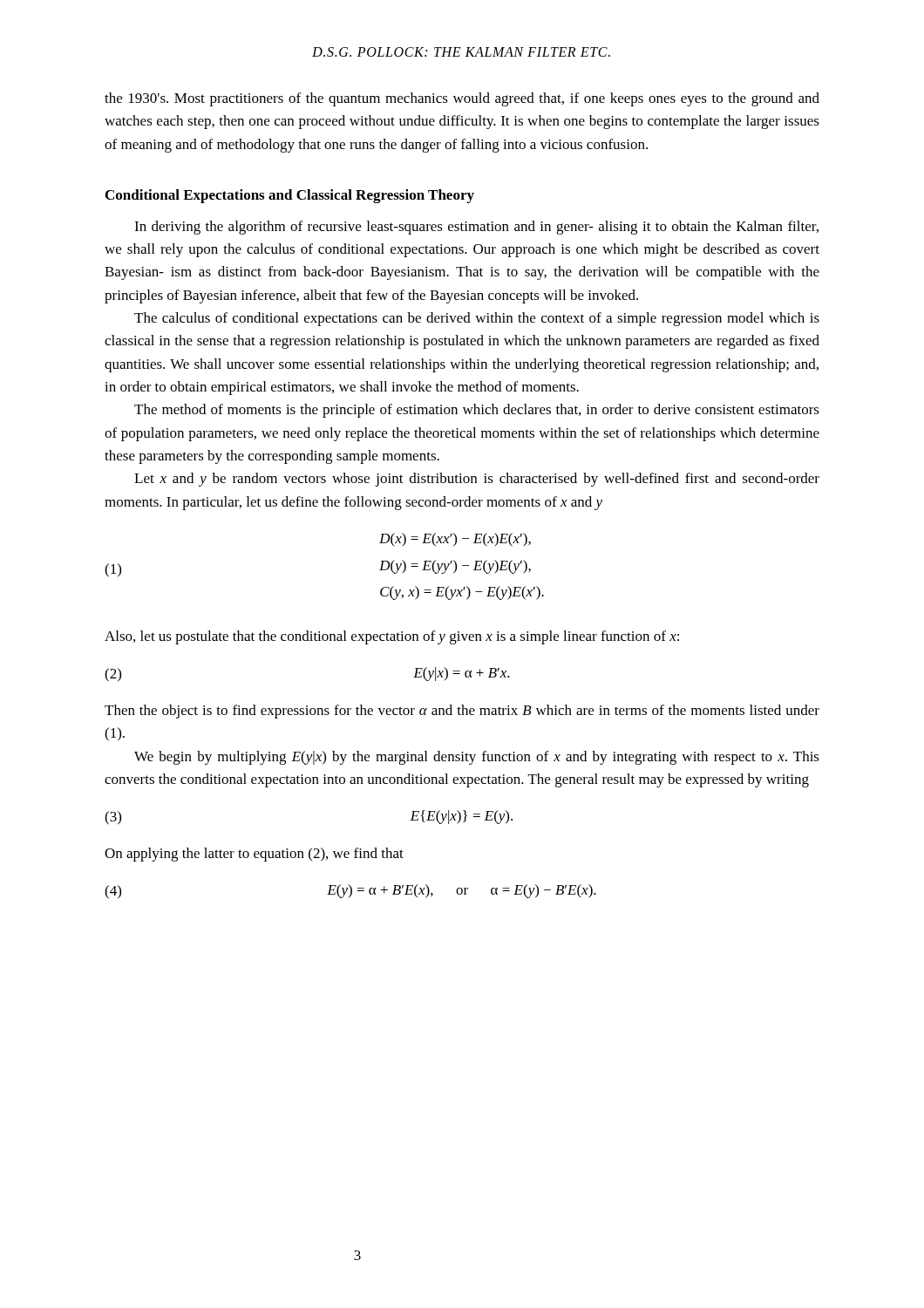Click on the region starting "the 1930's. Most practitioners of the quantum"
The height and width of the screenshot is (1308, 924).
click(x=462, y=122)
